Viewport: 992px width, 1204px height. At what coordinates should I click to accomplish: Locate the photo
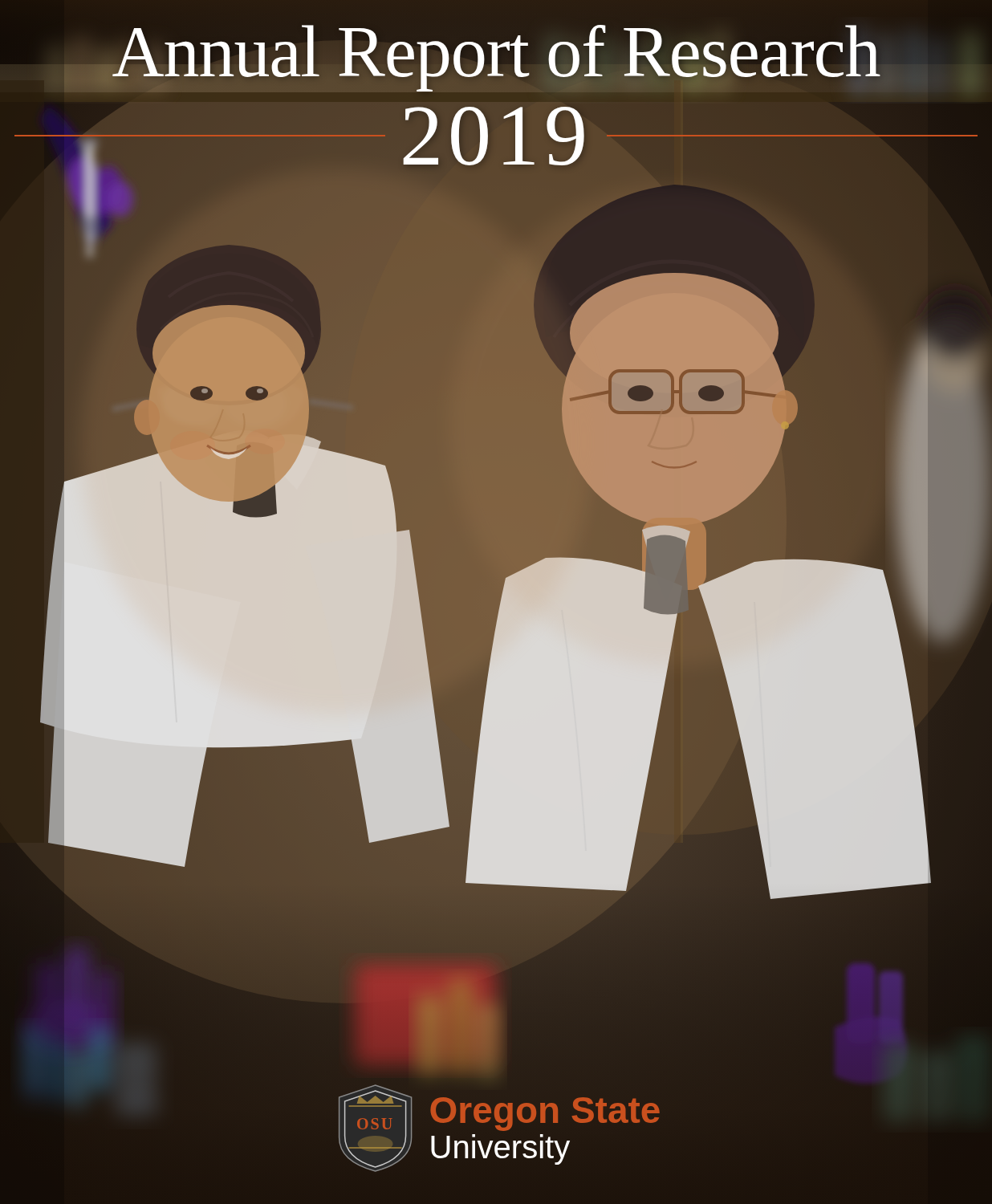pos(496,602)
